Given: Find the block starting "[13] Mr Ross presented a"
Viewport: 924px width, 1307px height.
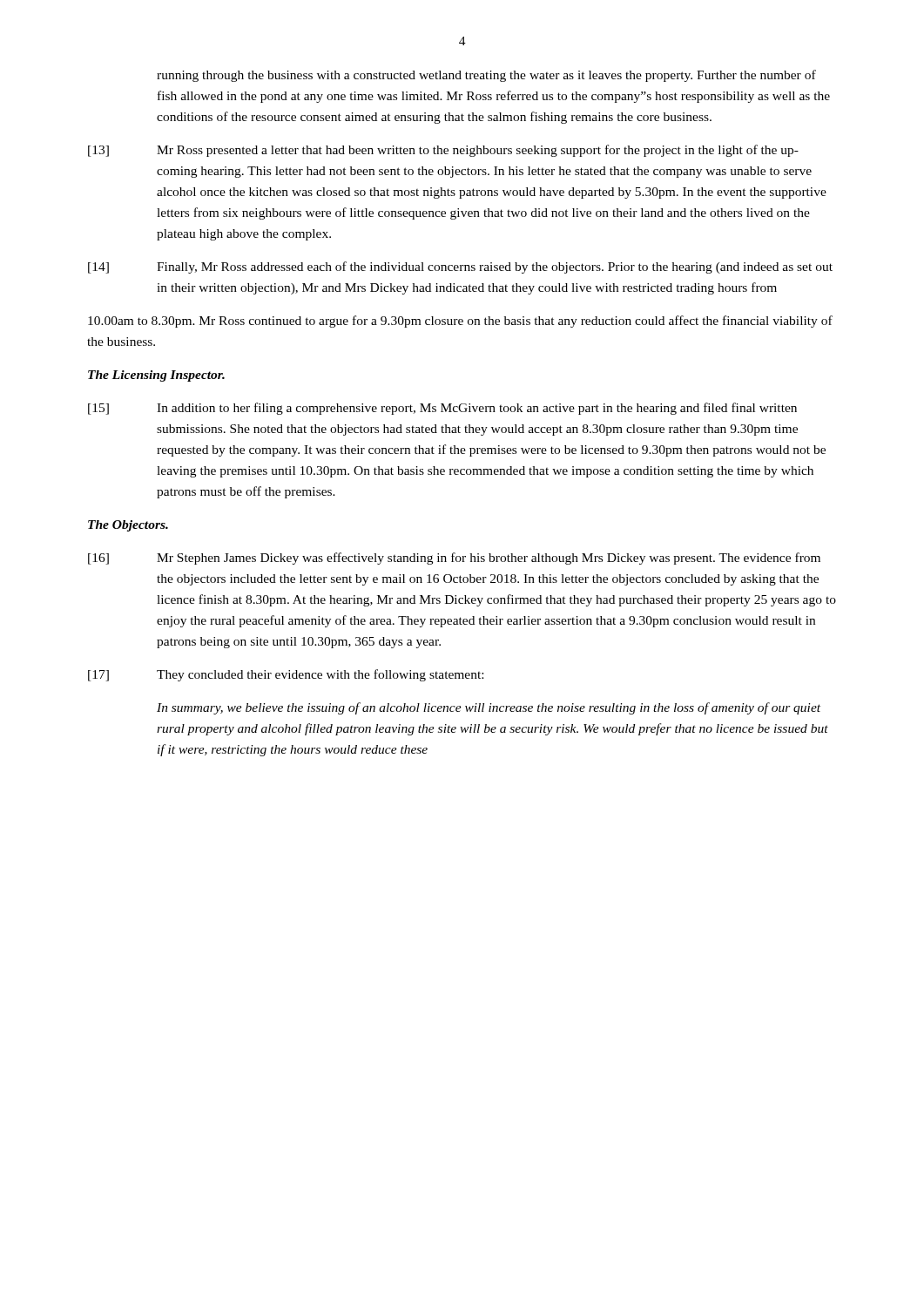Looking at the screenshot, I should pos(462,192).
